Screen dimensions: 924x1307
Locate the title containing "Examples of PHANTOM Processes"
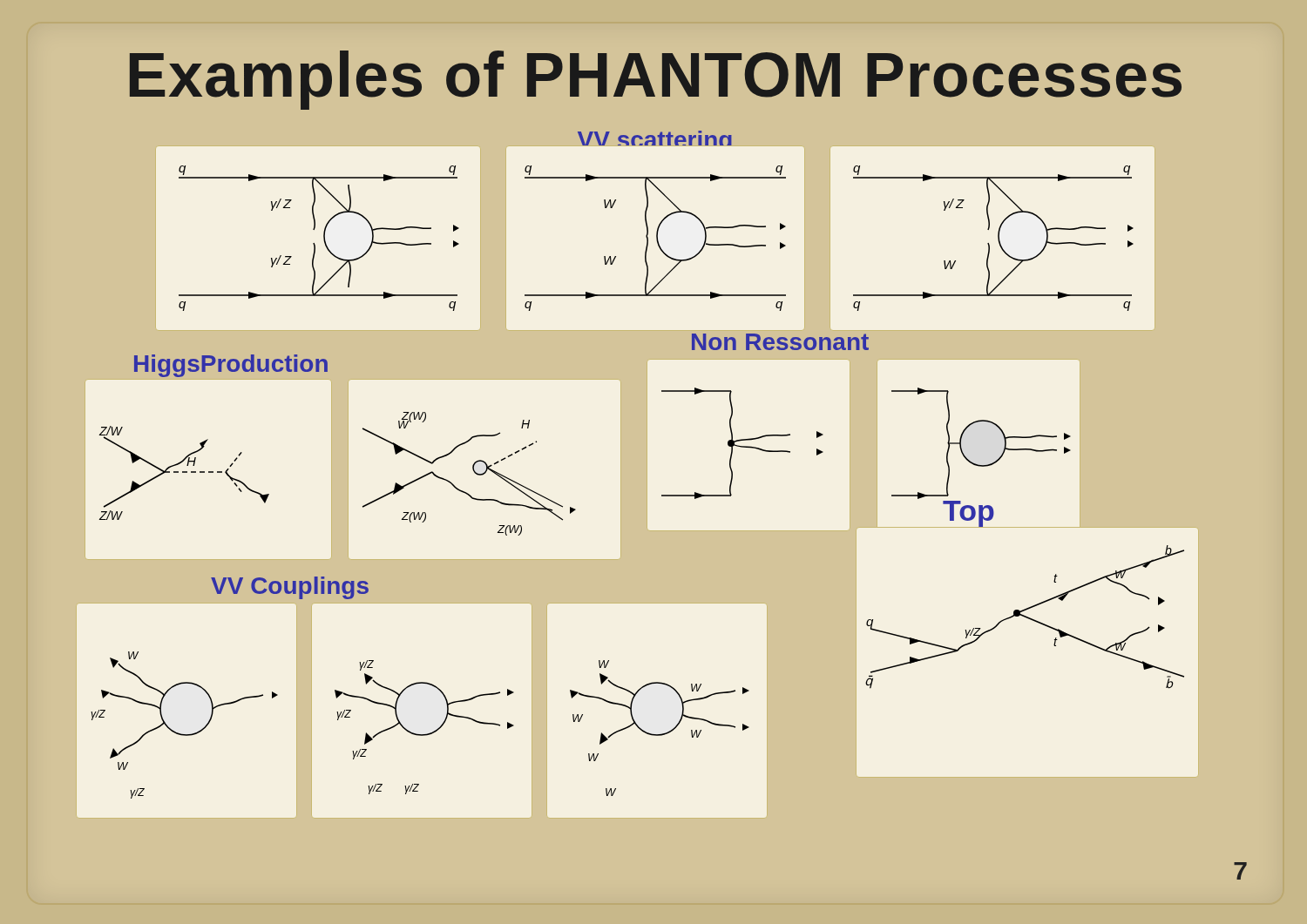pos(655,75)
